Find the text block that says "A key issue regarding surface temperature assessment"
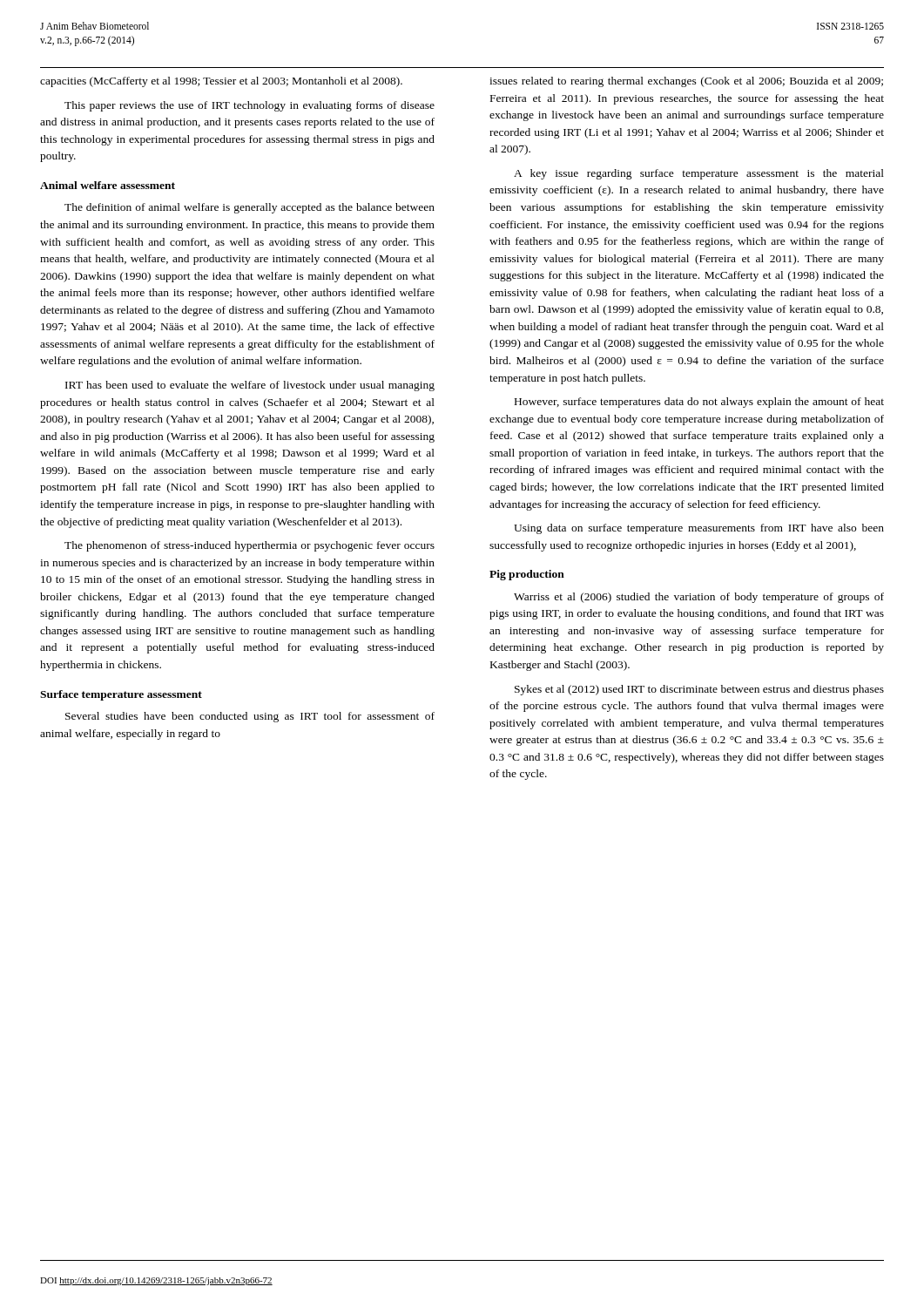The height and width of the screenshot is (1307, 924). pyautogui.click(x=687, y=275)
